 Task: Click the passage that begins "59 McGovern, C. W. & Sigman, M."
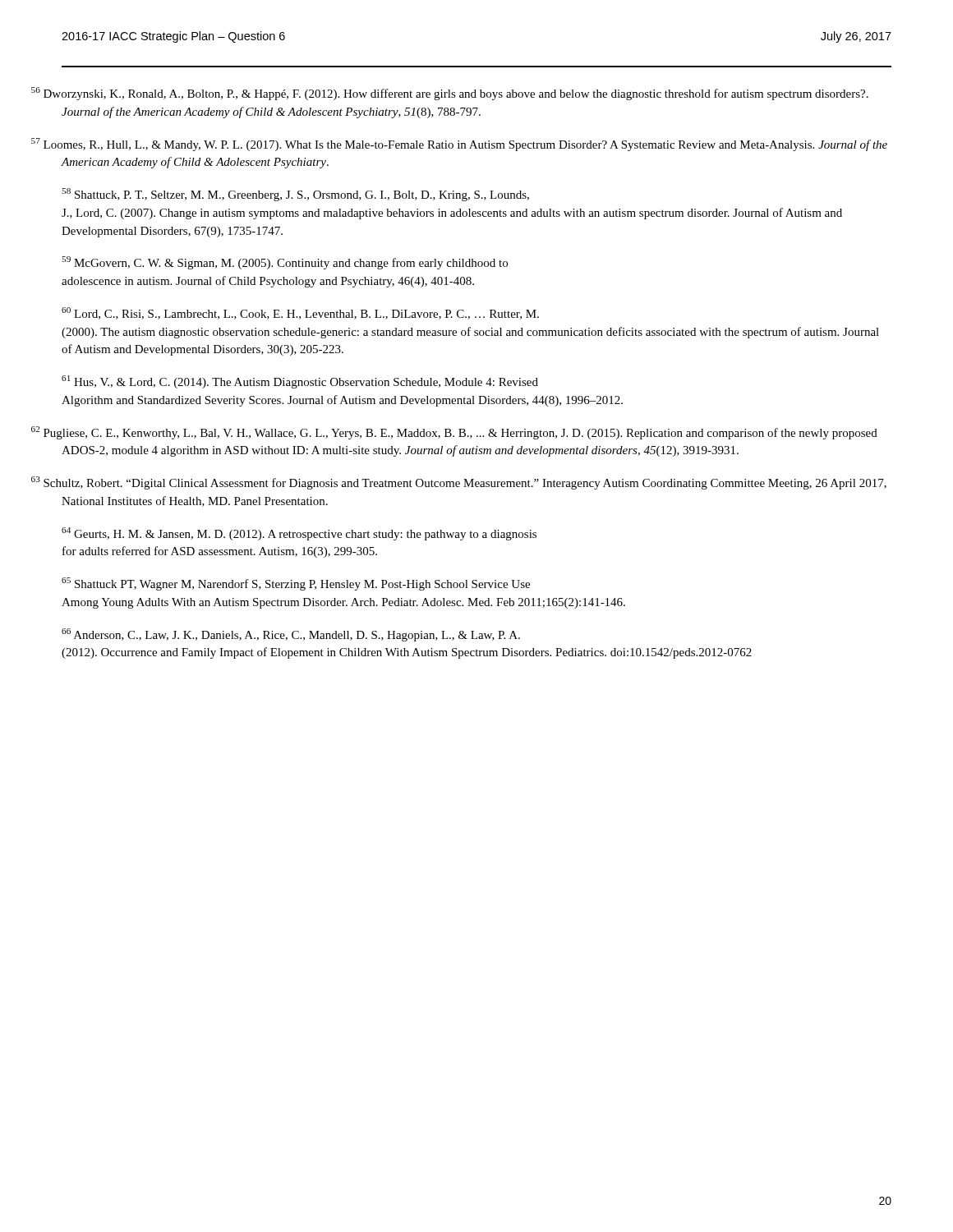476,273
